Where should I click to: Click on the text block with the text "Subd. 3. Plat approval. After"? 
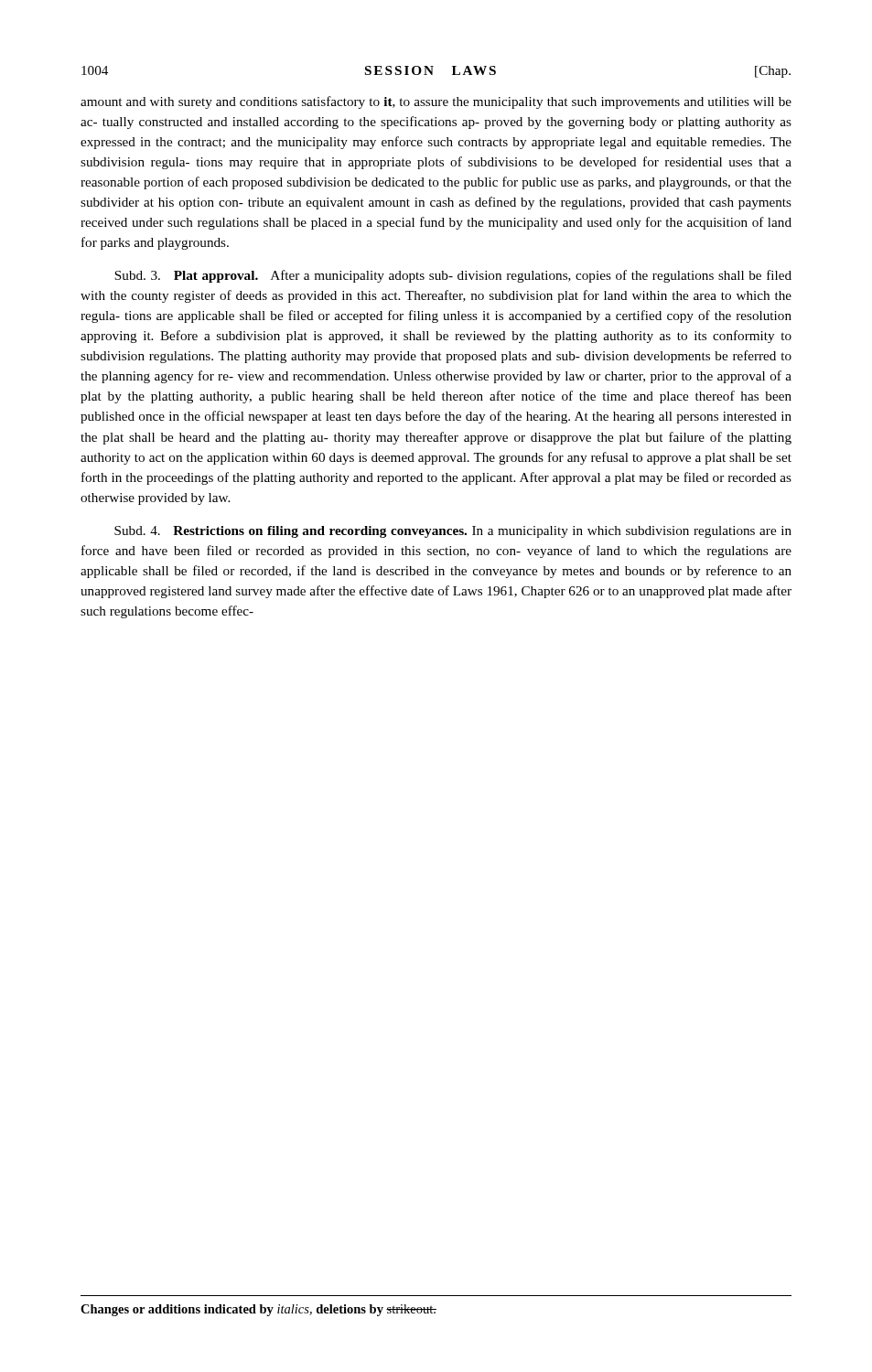point(436,386)
